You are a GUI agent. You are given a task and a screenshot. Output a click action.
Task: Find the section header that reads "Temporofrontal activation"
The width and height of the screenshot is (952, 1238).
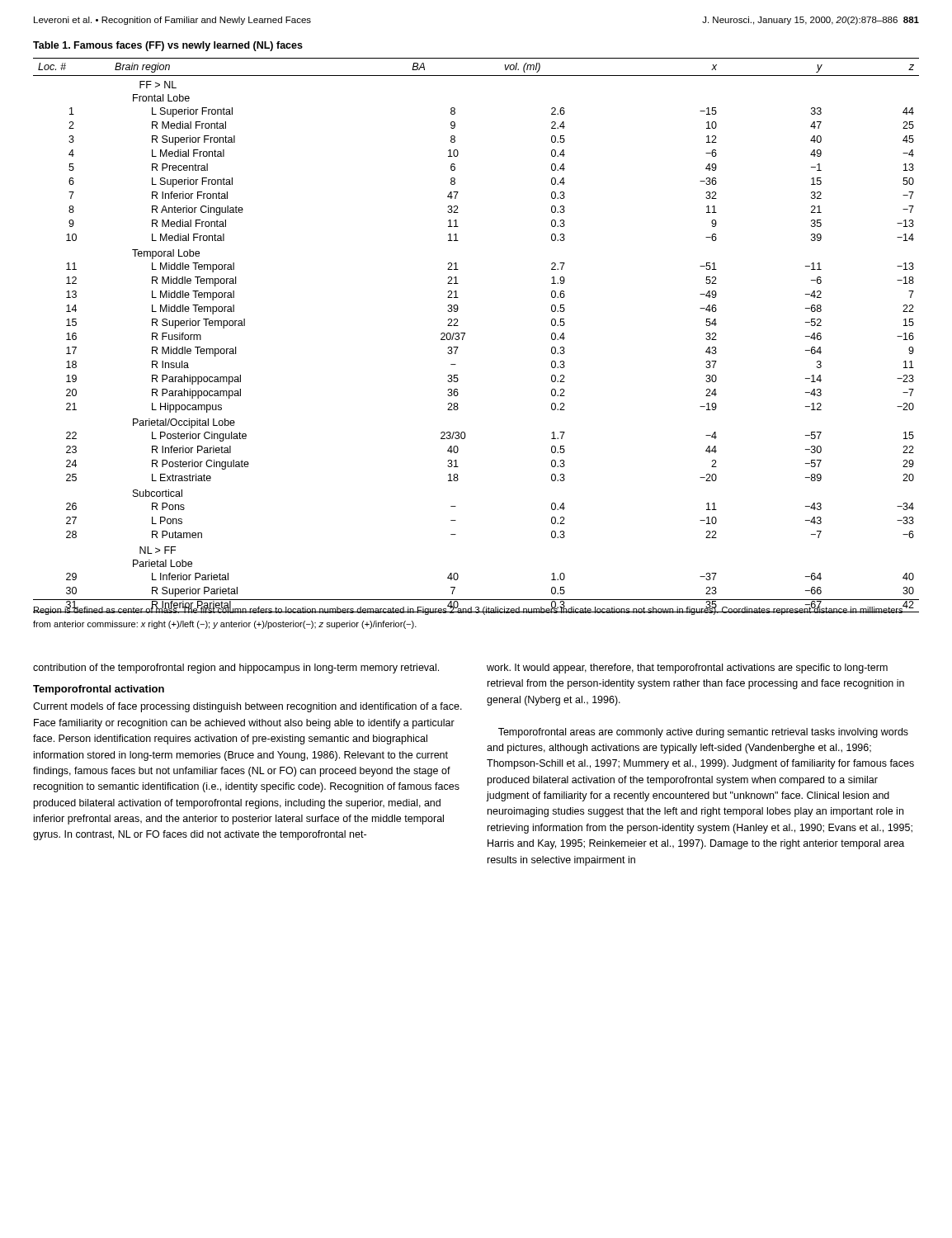point(99,689)
